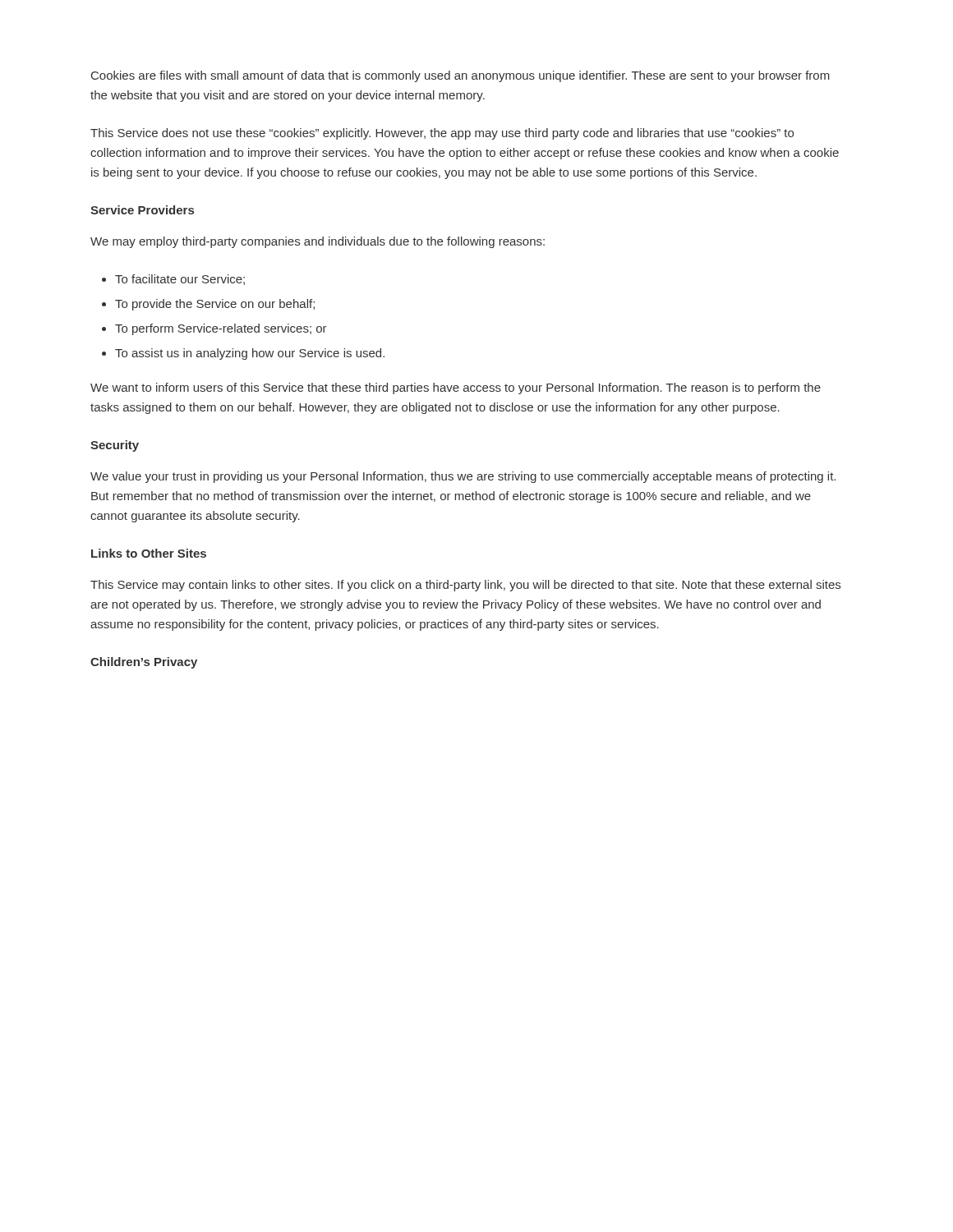953x1232 pixels.
Task: Navigate to the block starting "This Service does not"
Action: [465, 152]
